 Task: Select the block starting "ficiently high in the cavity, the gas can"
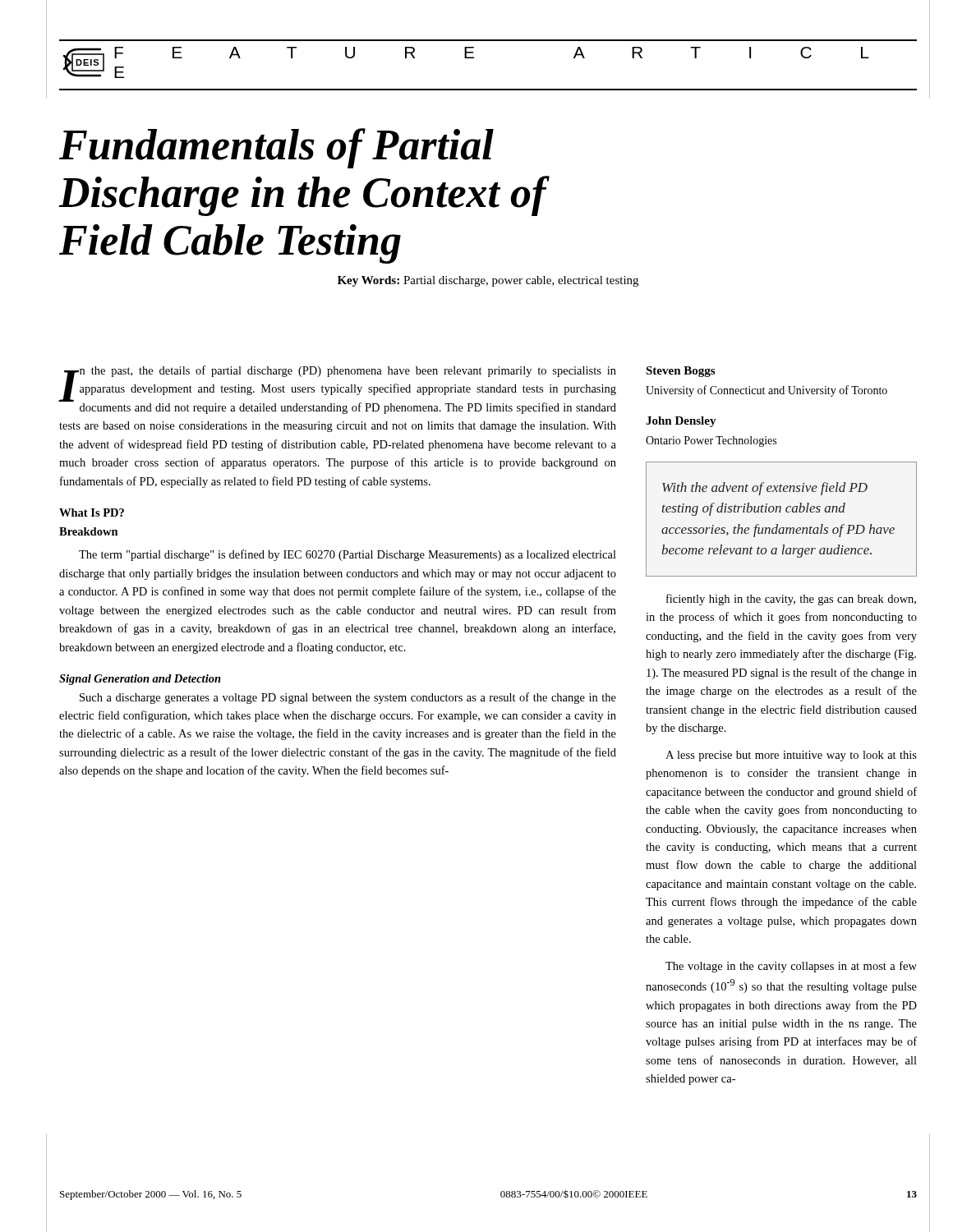[x=781, y=663]
